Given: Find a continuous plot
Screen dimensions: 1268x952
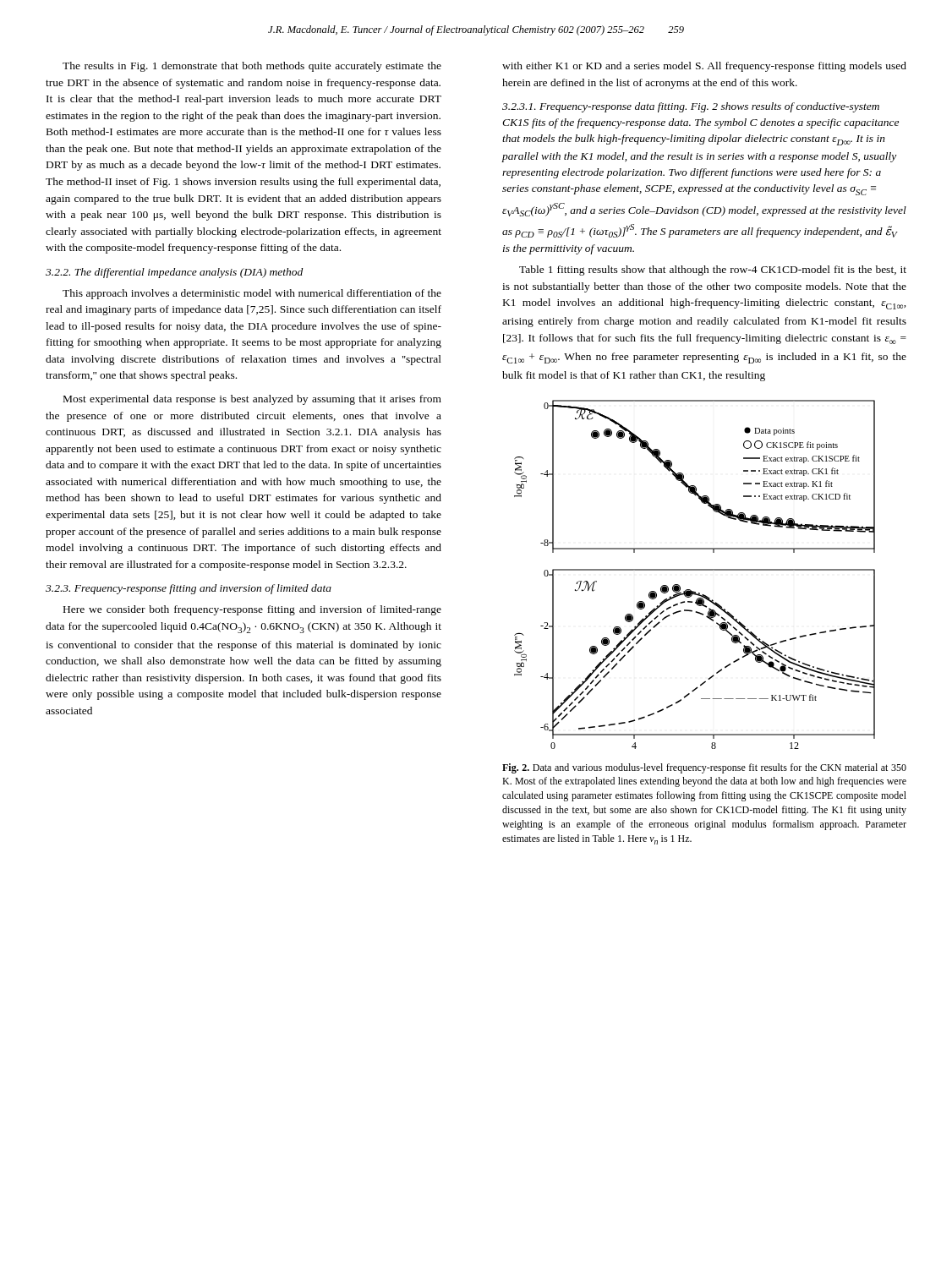Looking at the screenshot, I should tap(705, 574).
